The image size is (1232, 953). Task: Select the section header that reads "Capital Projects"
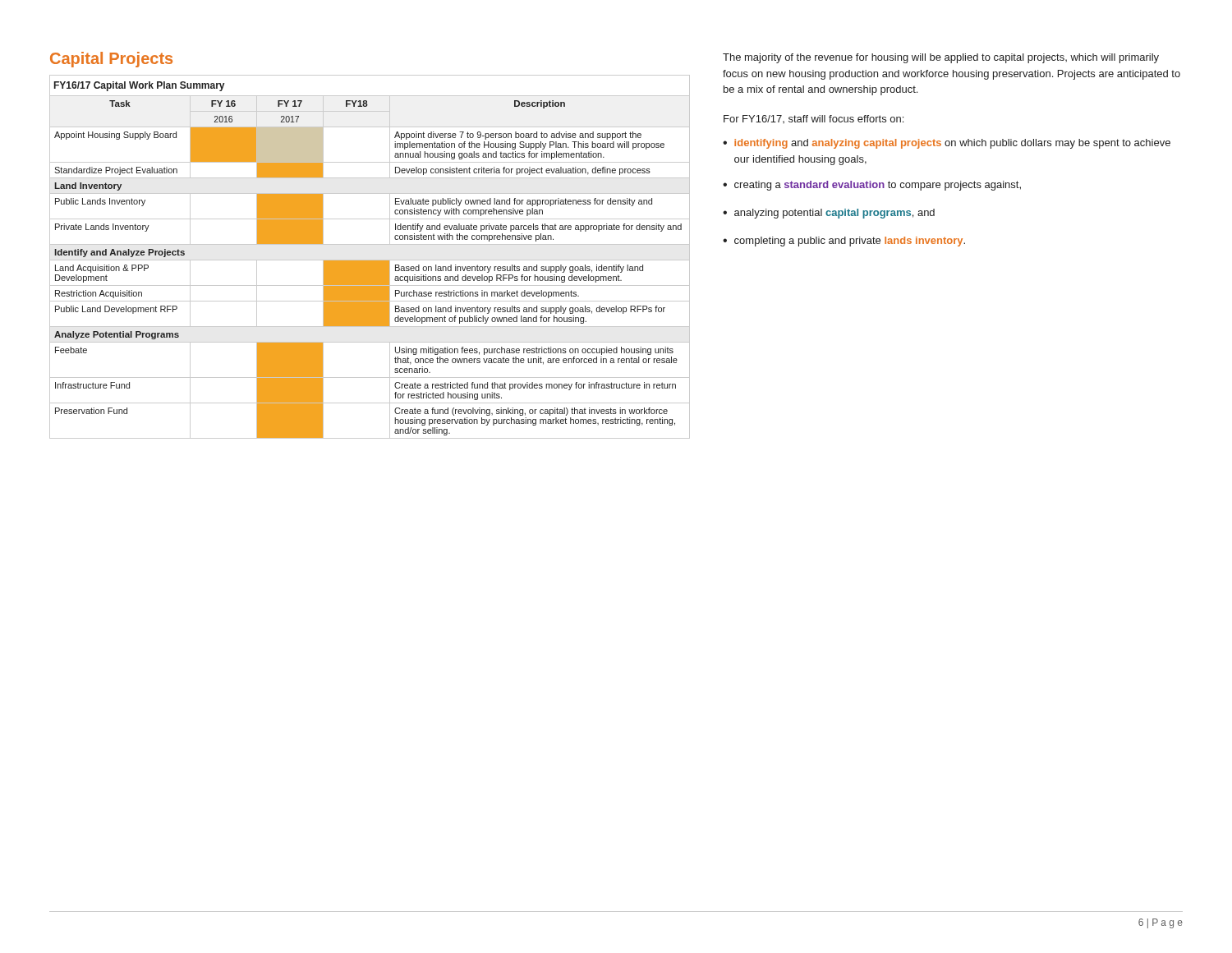pyautogui.click(x=111, y=58)
